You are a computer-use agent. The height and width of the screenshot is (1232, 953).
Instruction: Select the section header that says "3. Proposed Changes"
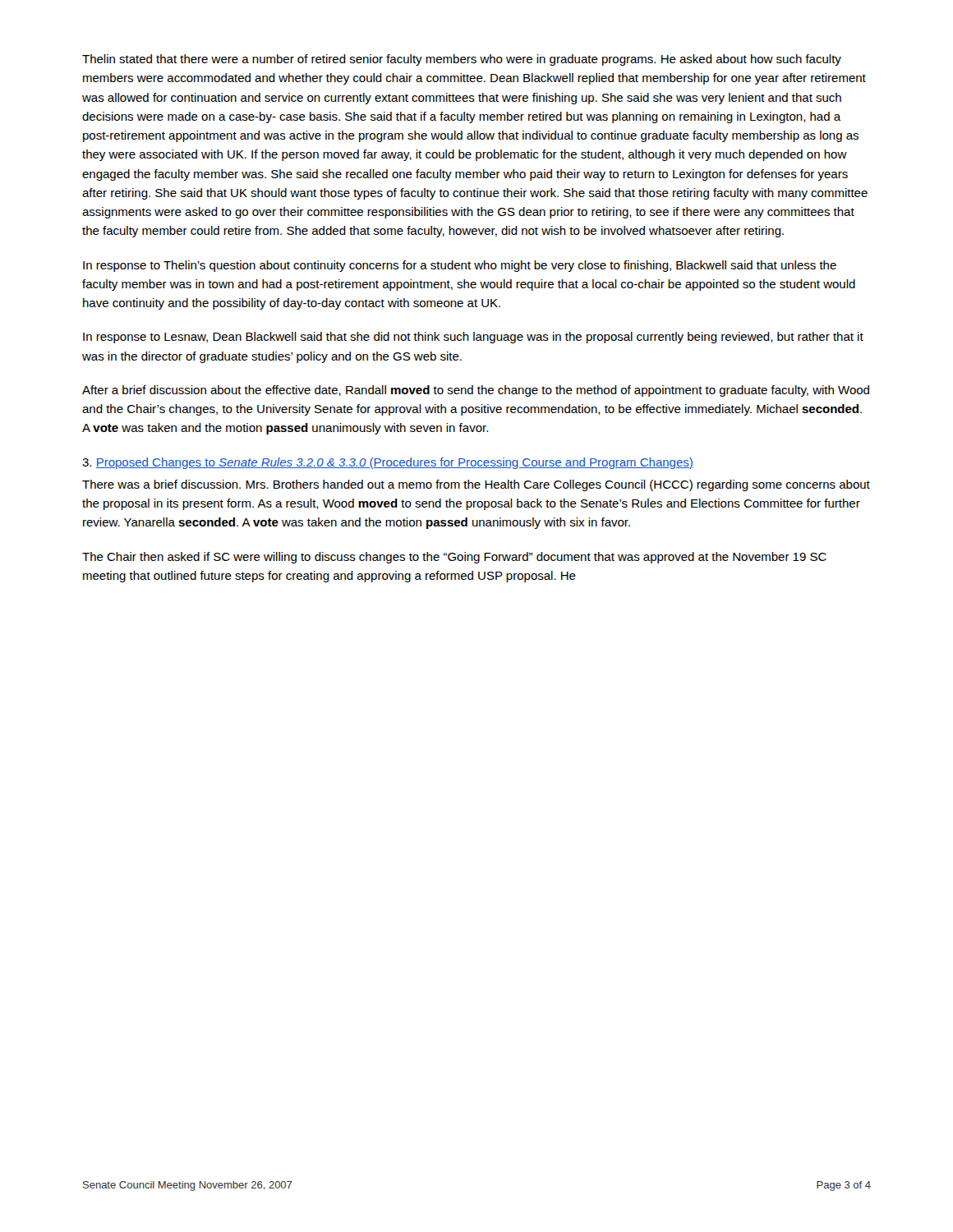(x=388, y=462)
